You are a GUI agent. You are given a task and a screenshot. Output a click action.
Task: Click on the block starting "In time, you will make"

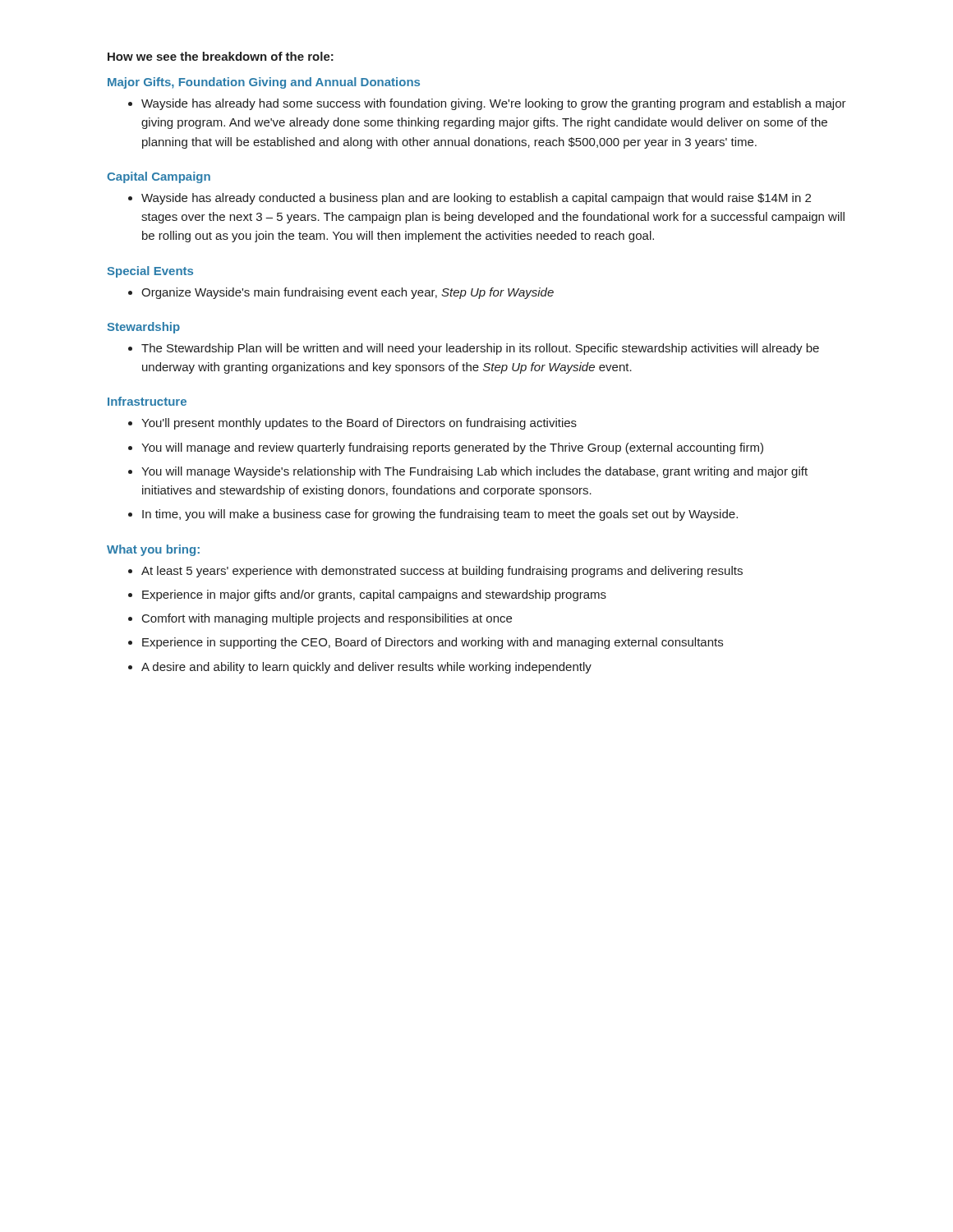click(x=440, y=514)
